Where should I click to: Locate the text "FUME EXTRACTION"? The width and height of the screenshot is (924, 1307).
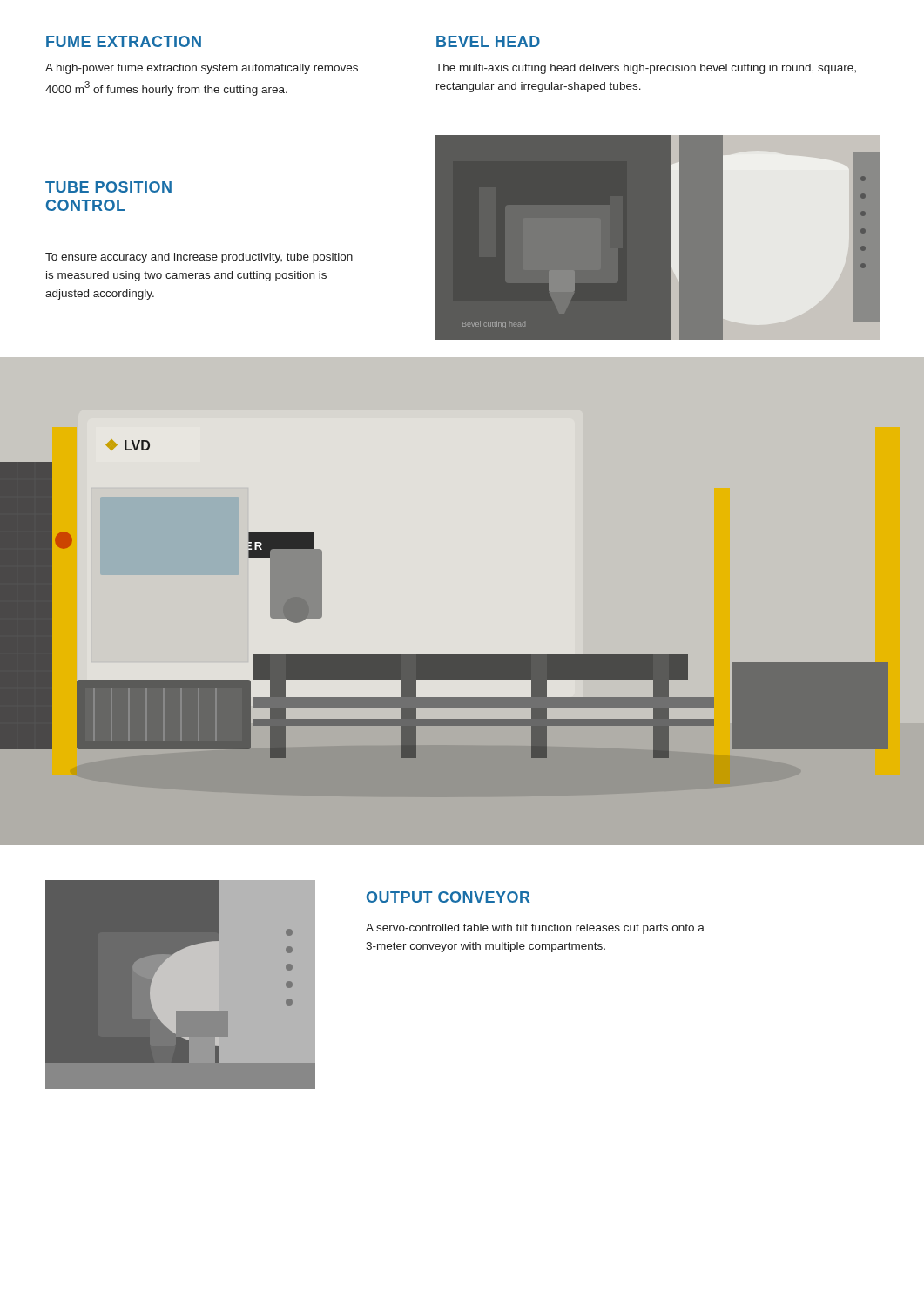[x=124, y=42]
